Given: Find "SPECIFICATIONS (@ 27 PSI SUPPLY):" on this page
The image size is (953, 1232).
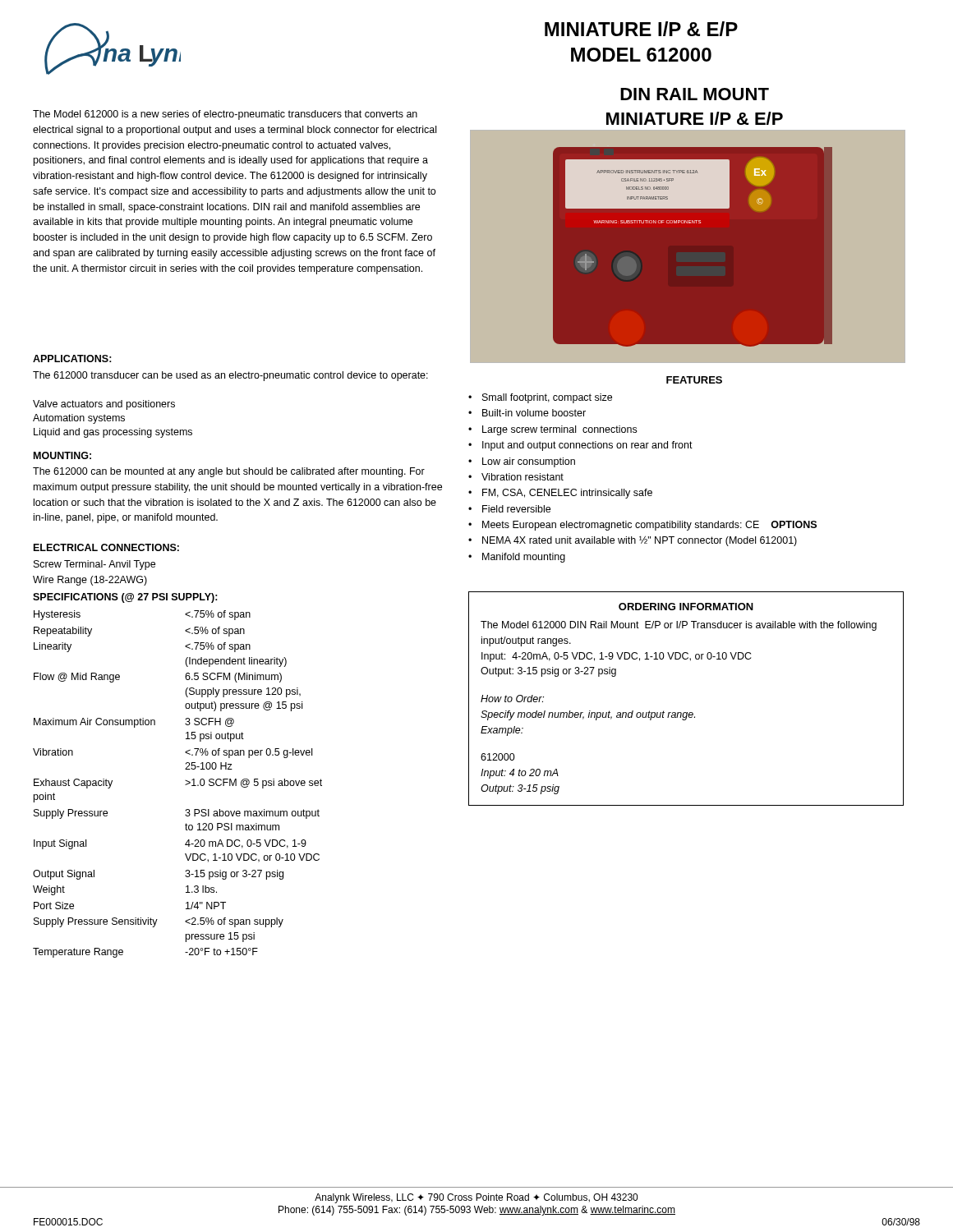Looking at the screenshot, I should point(125,597).
